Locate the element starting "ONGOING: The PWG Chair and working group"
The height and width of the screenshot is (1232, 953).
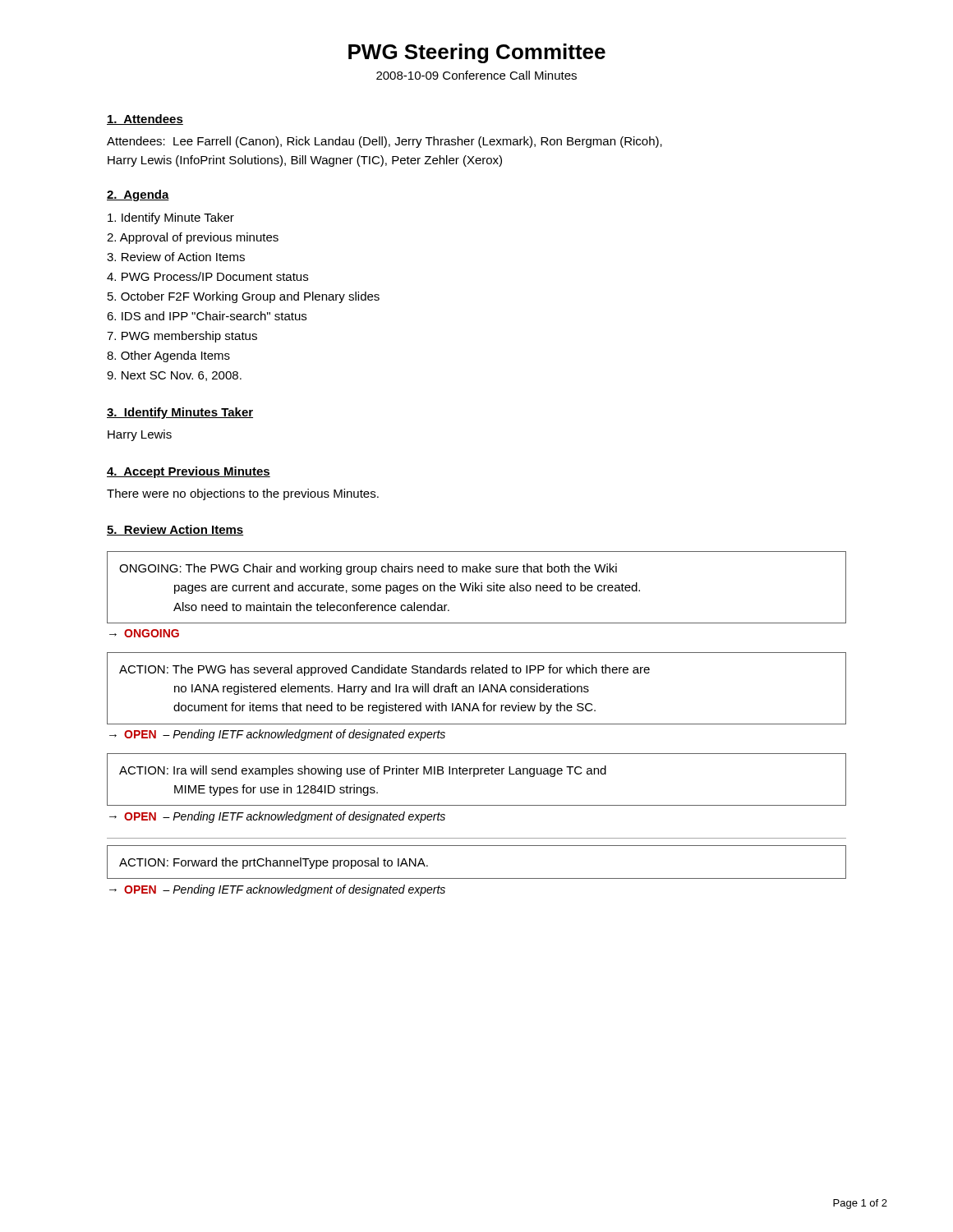coord(380,588)
